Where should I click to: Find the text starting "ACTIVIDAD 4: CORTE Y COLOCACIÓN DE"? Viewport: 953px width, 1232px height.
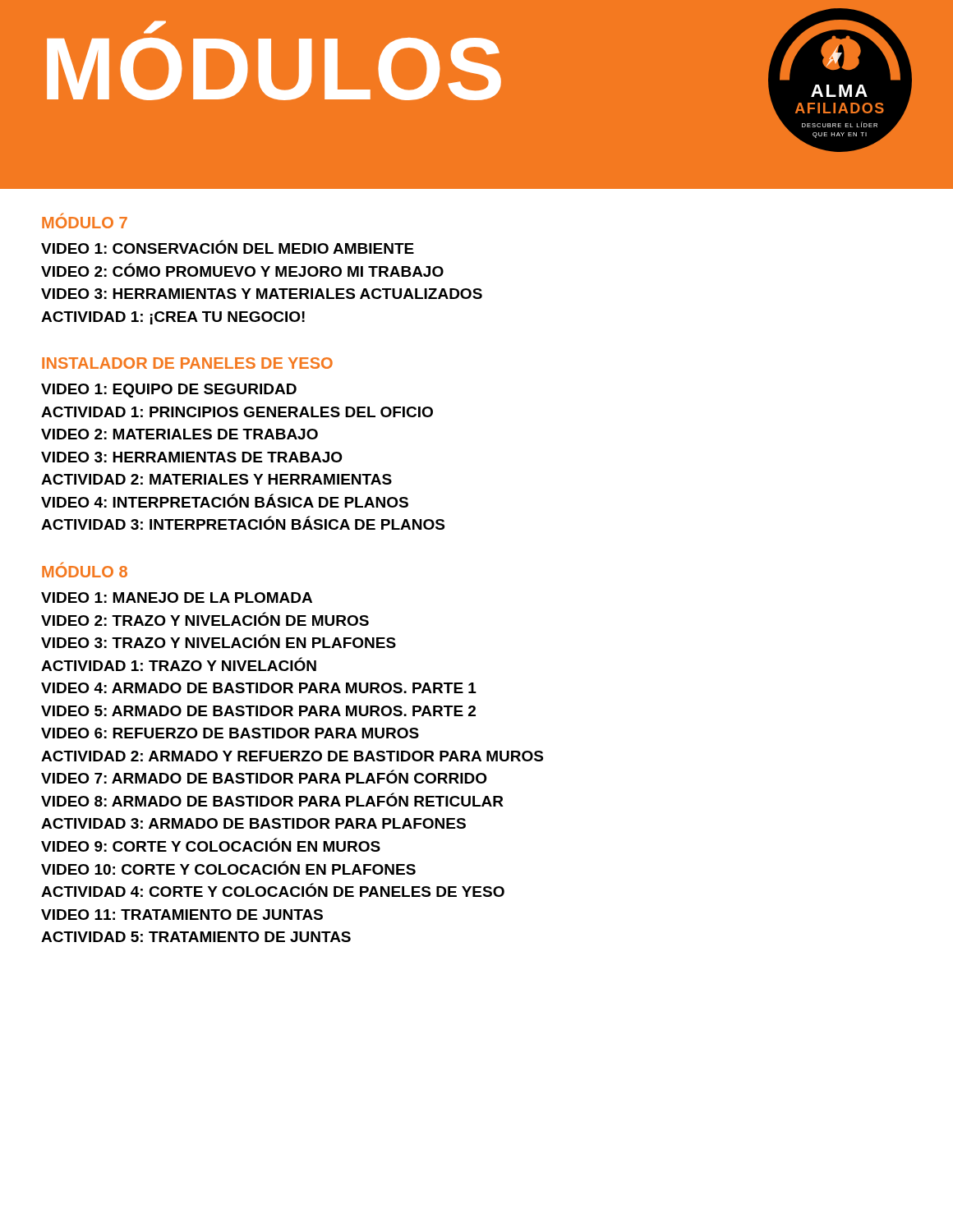pyautogui.click(x=273, y=892)
